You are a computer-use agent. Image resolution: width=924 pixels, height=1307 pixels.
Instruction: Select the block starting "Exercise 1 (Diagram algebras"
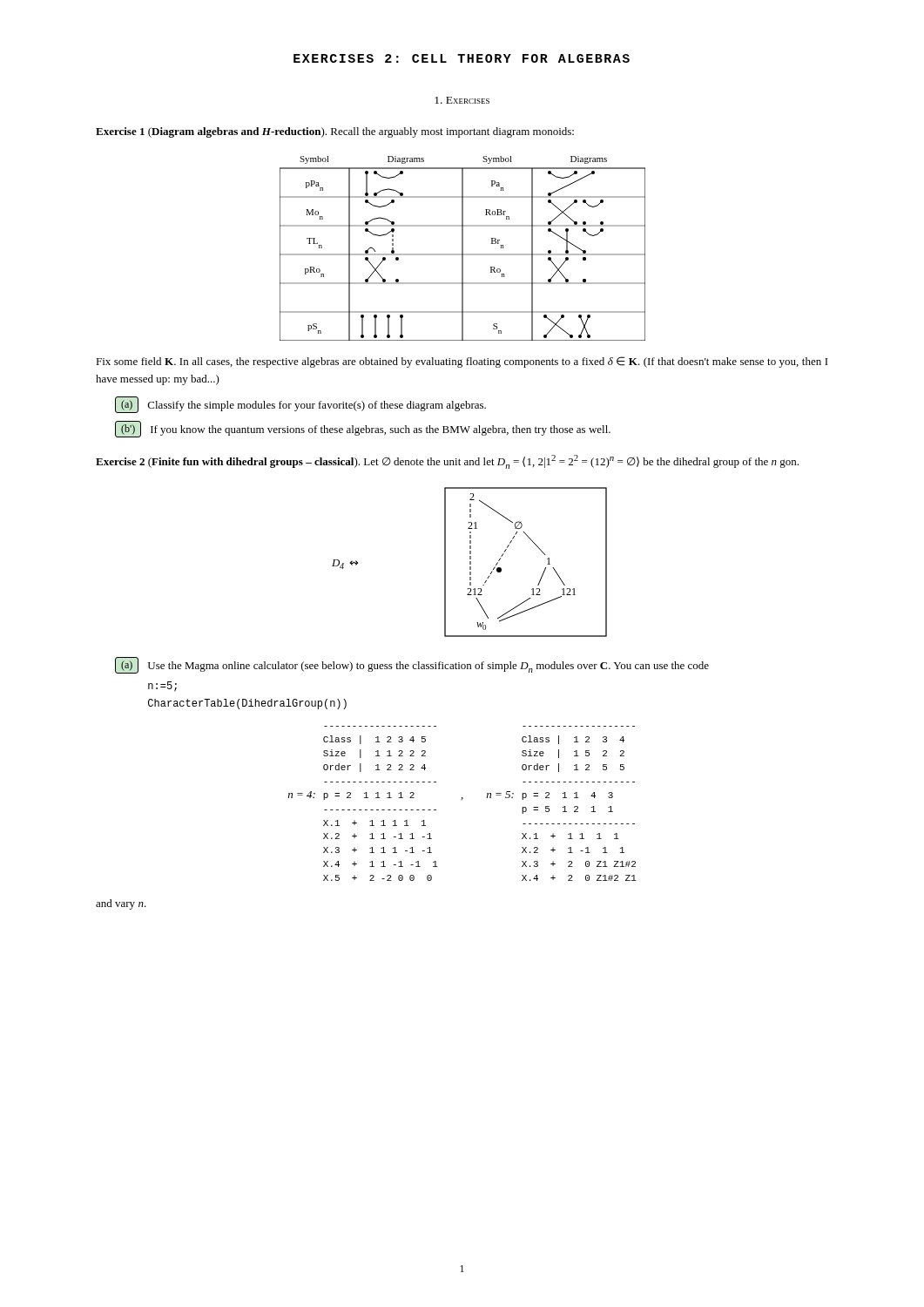coord(335,131)
